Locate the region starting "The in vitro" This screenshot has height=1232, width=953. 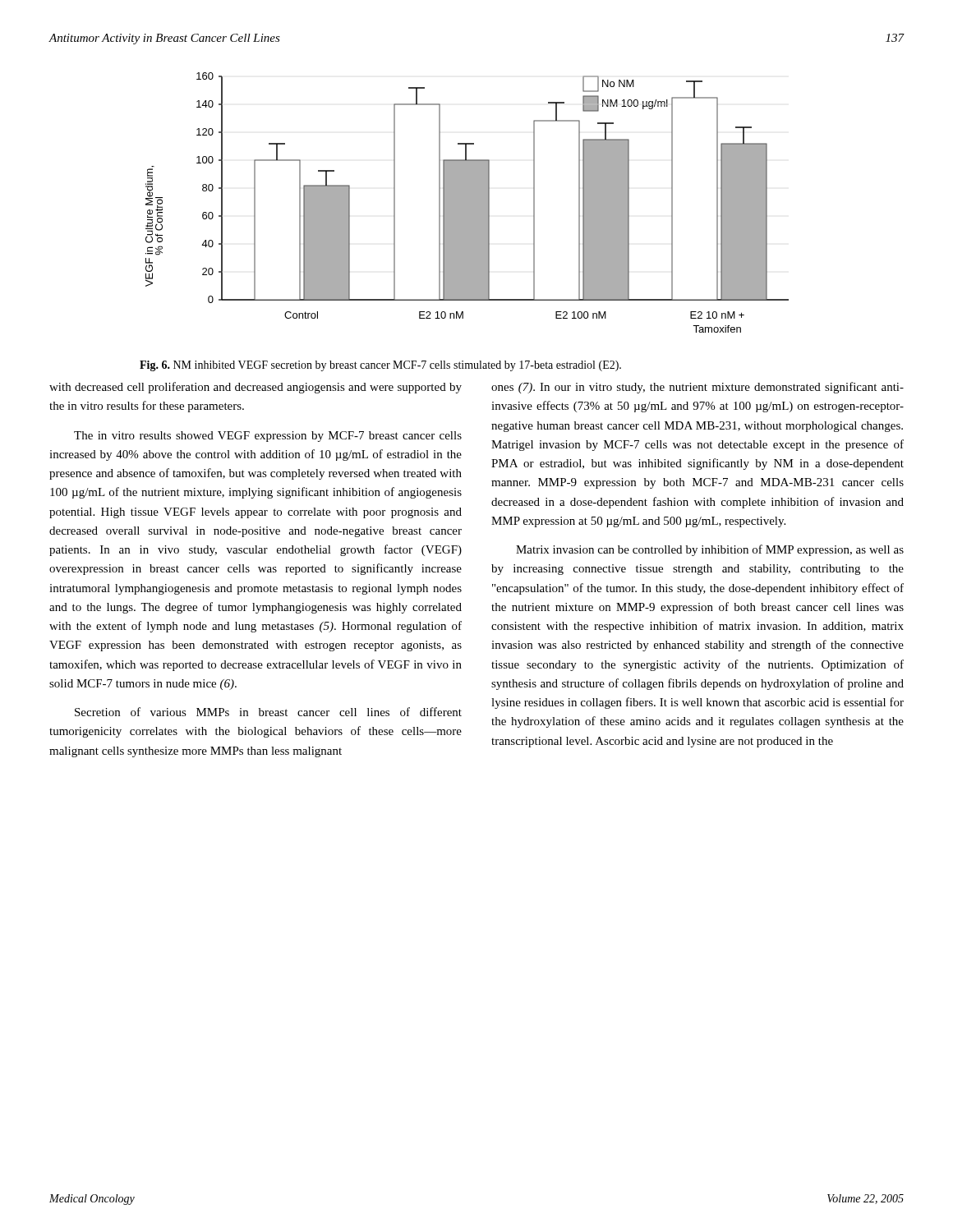[255, 559]
